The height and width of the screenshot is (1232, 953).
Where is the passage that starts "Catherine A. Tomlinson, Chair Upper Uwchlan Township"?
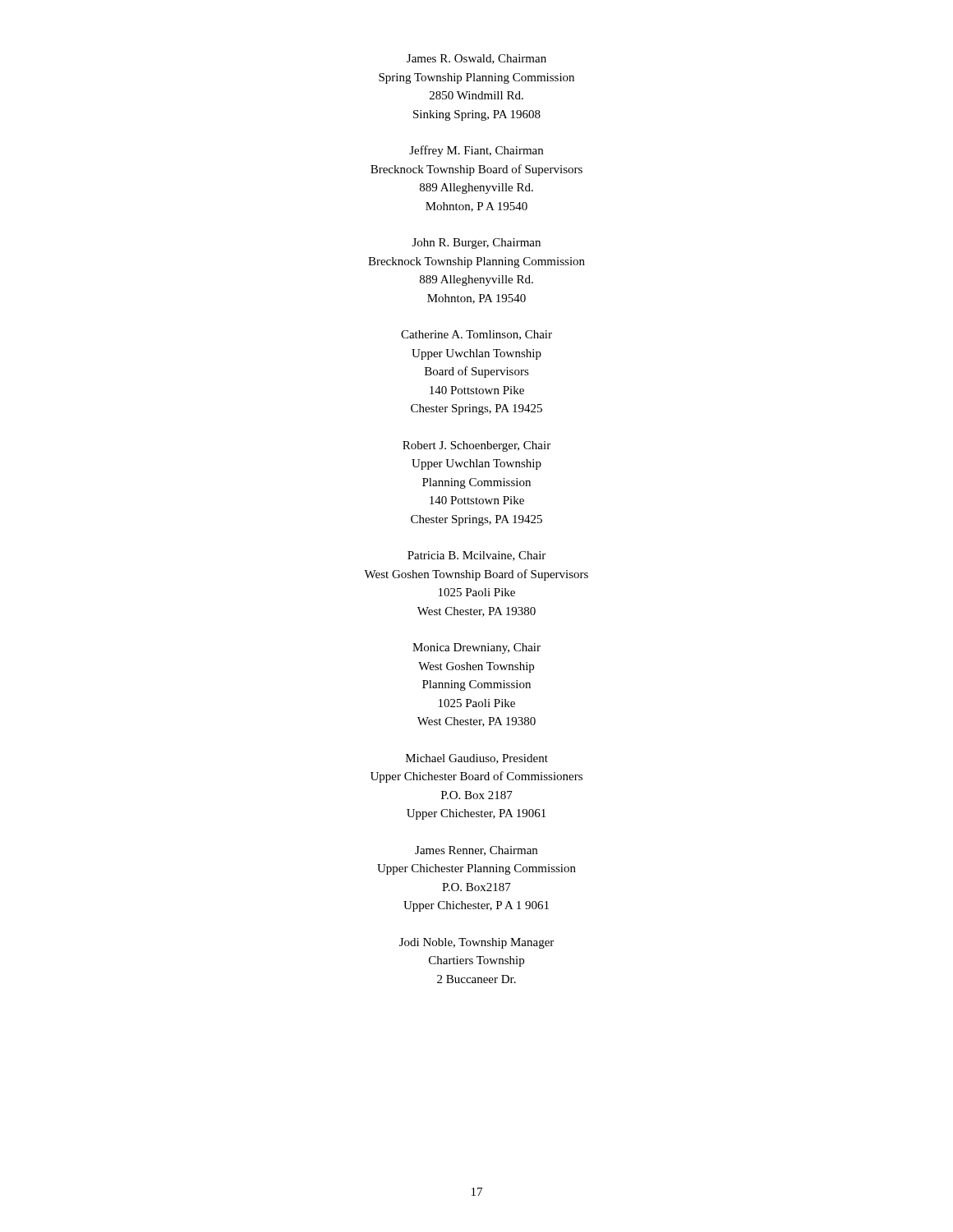point(476,371)
